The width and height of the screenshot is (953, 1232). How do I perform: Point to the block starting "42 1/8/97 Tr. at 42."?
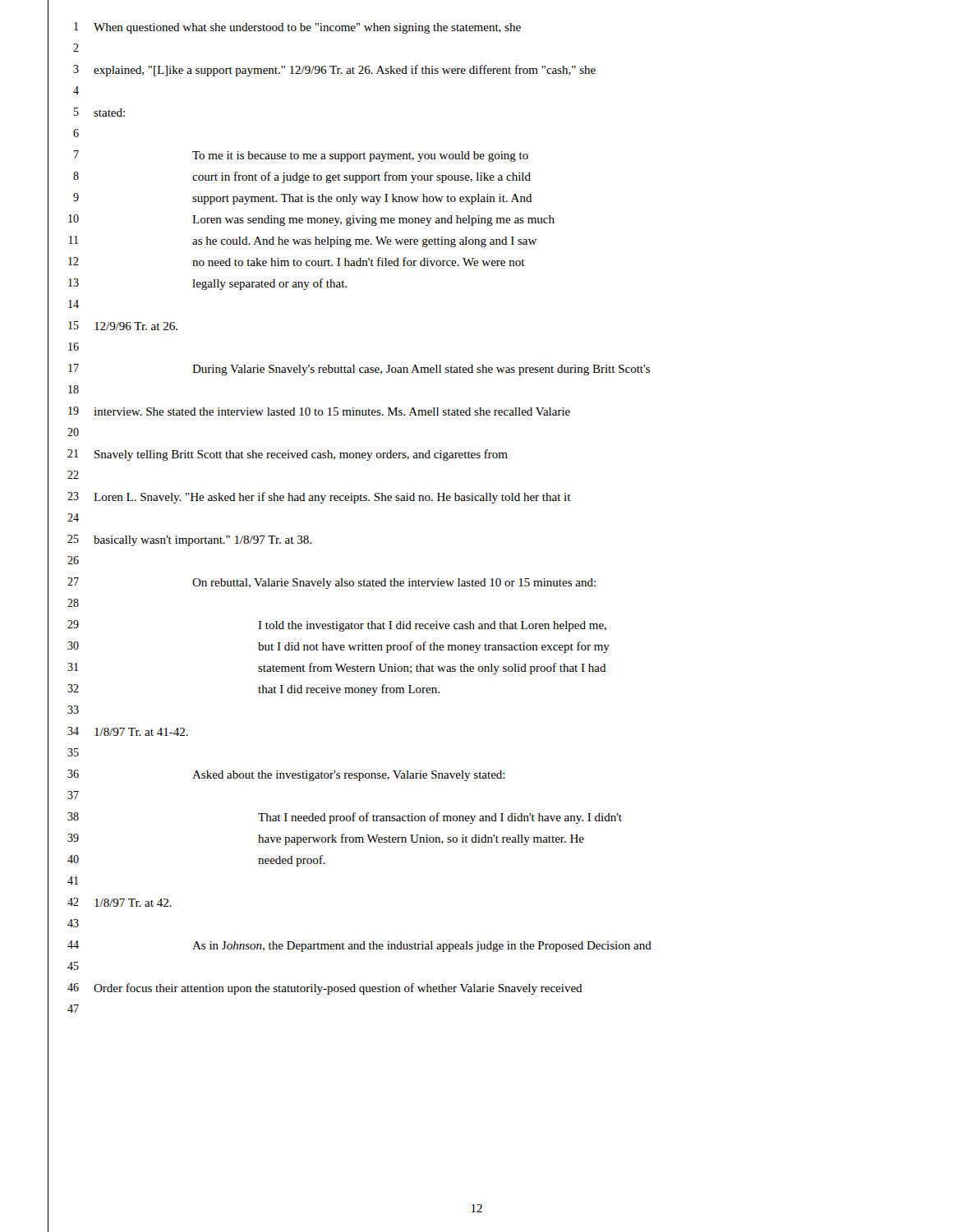110,903
